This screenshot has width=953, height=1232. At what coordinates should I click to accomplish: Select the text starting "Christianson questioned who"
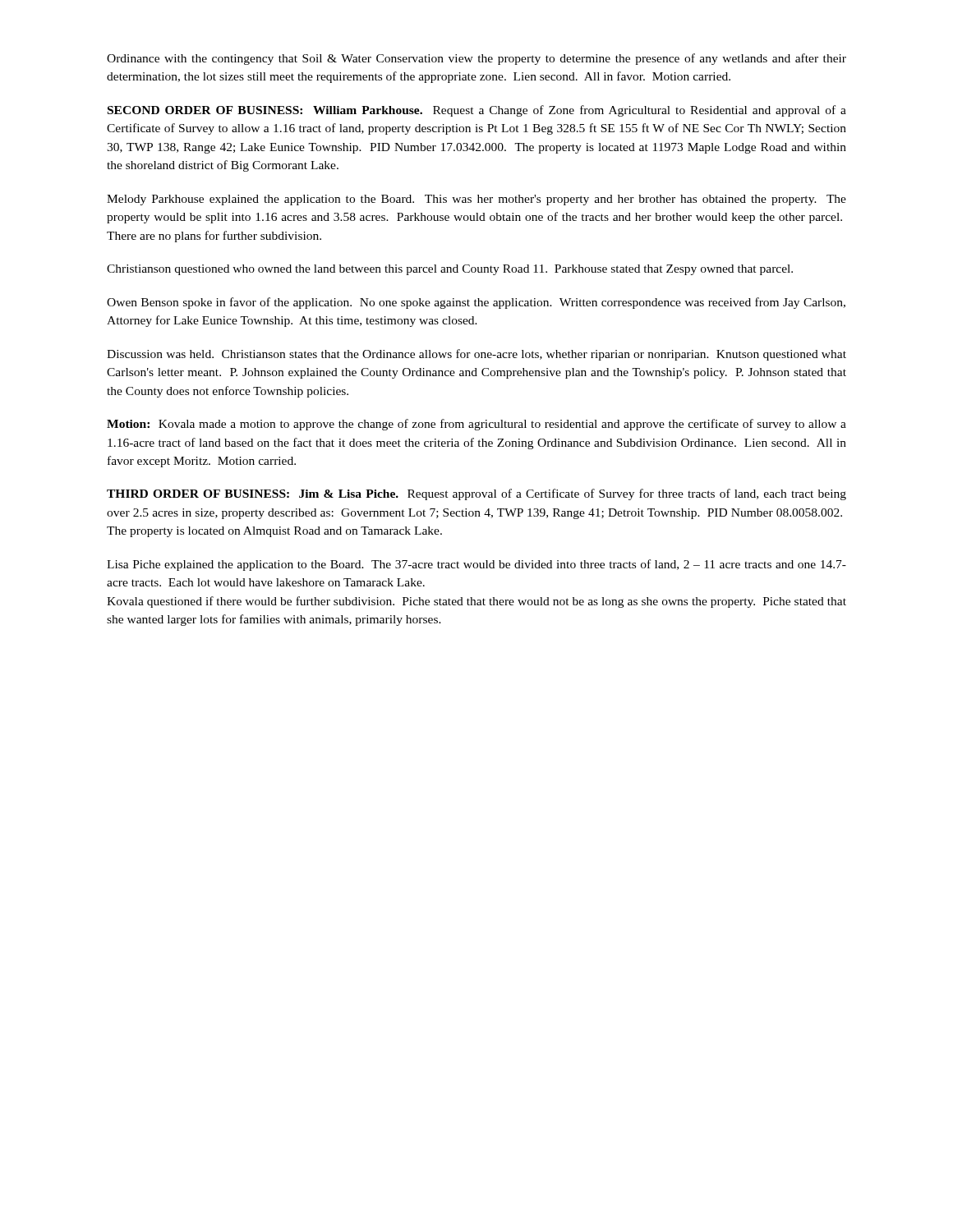click(450, 268)
